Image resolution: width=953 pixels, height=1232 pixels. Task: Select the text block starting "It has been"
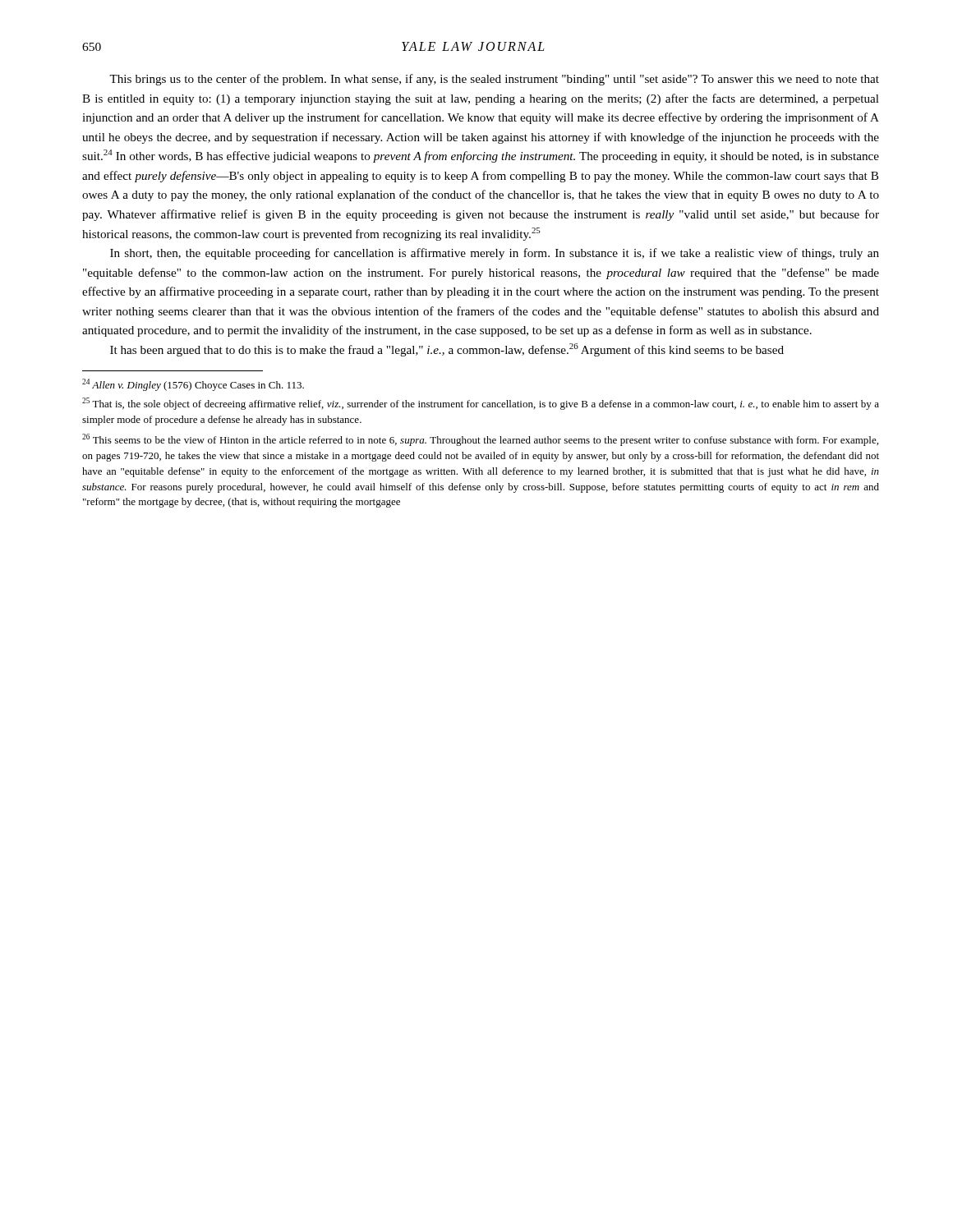click(481, 350)
